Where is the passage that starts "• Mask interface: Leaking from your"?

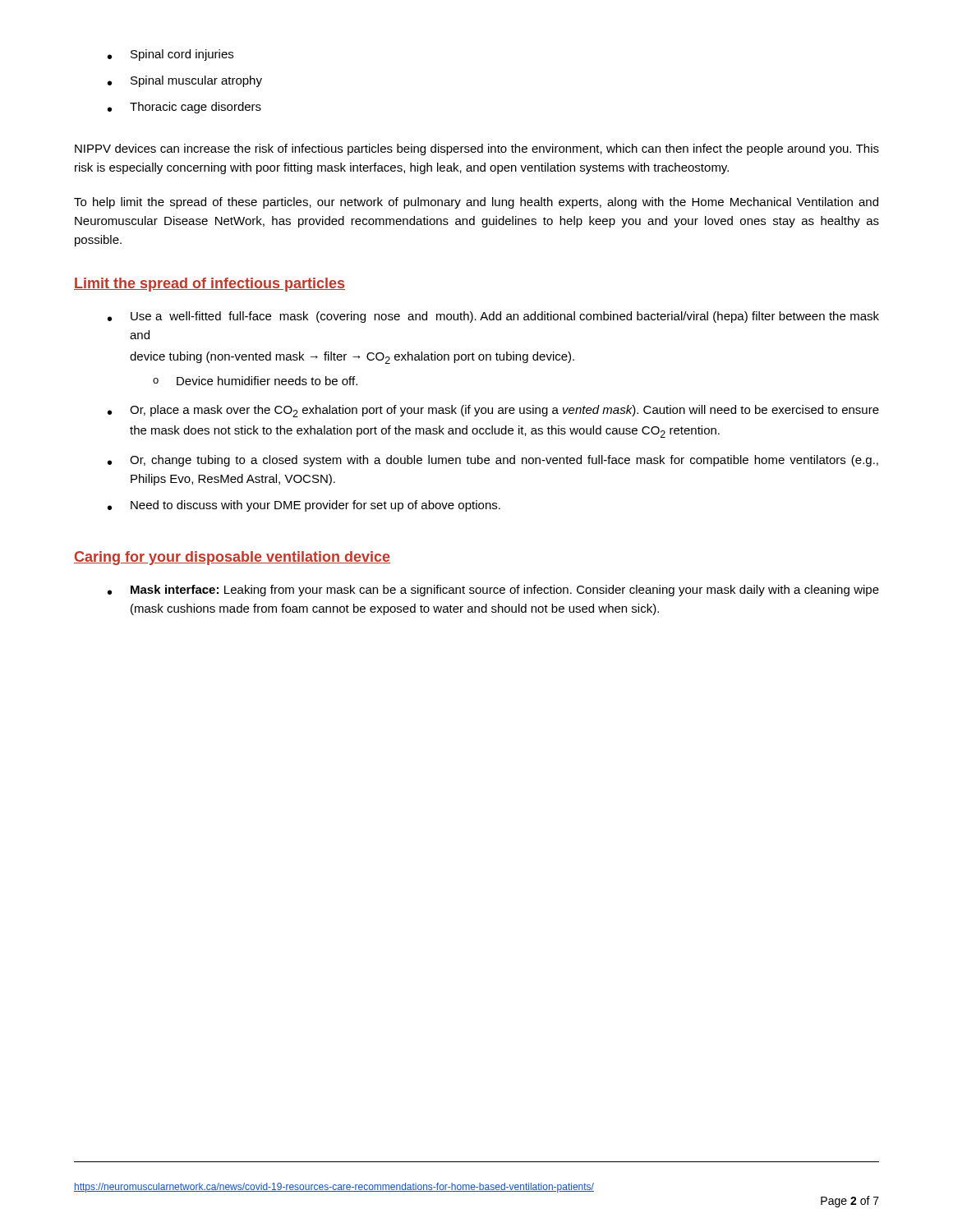pyautogui.click(x=493, y=599)
